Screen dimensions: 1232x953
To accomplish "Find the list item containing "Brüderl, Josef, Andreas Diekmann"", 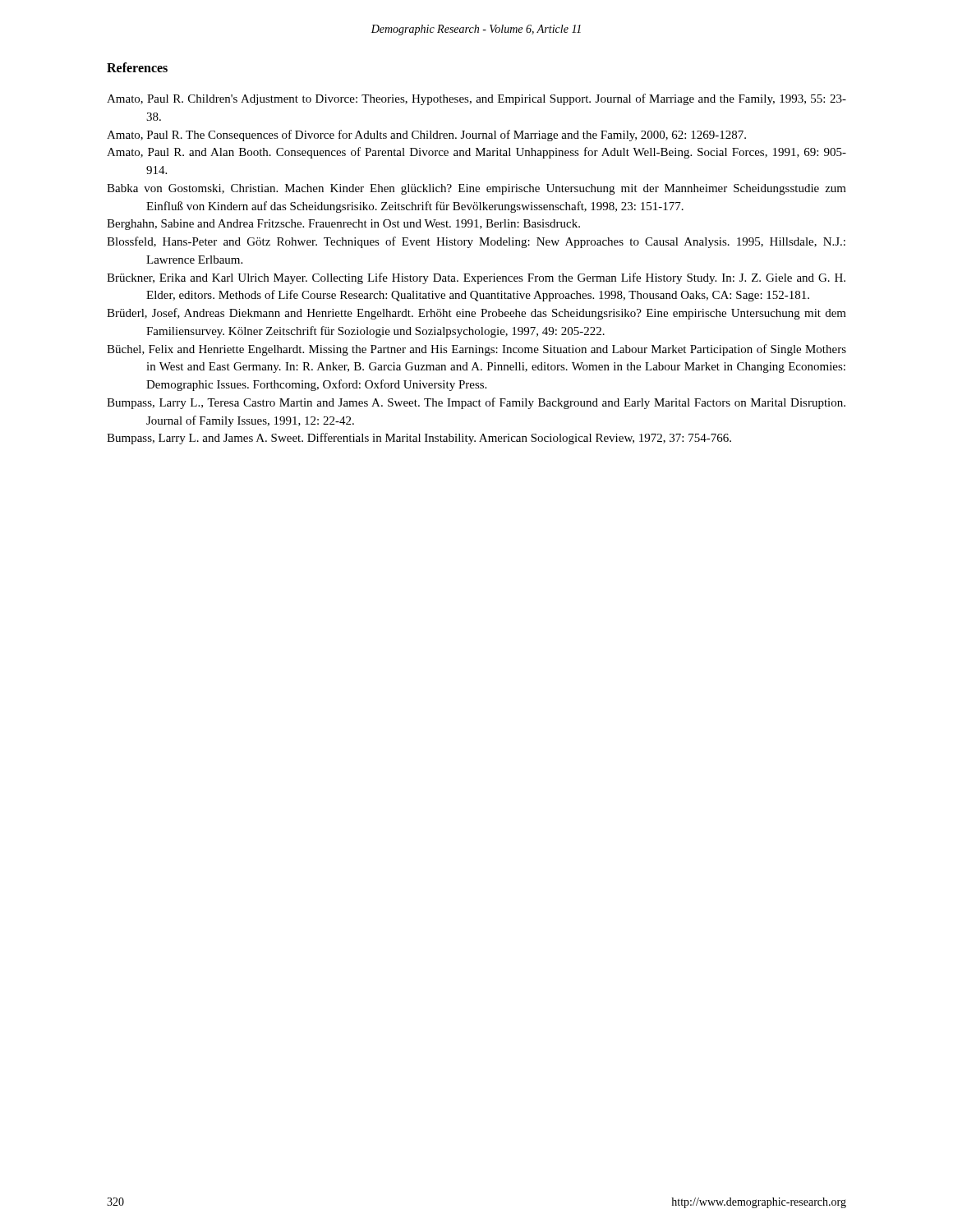I will pyautogui.click(x=476, y=322).
